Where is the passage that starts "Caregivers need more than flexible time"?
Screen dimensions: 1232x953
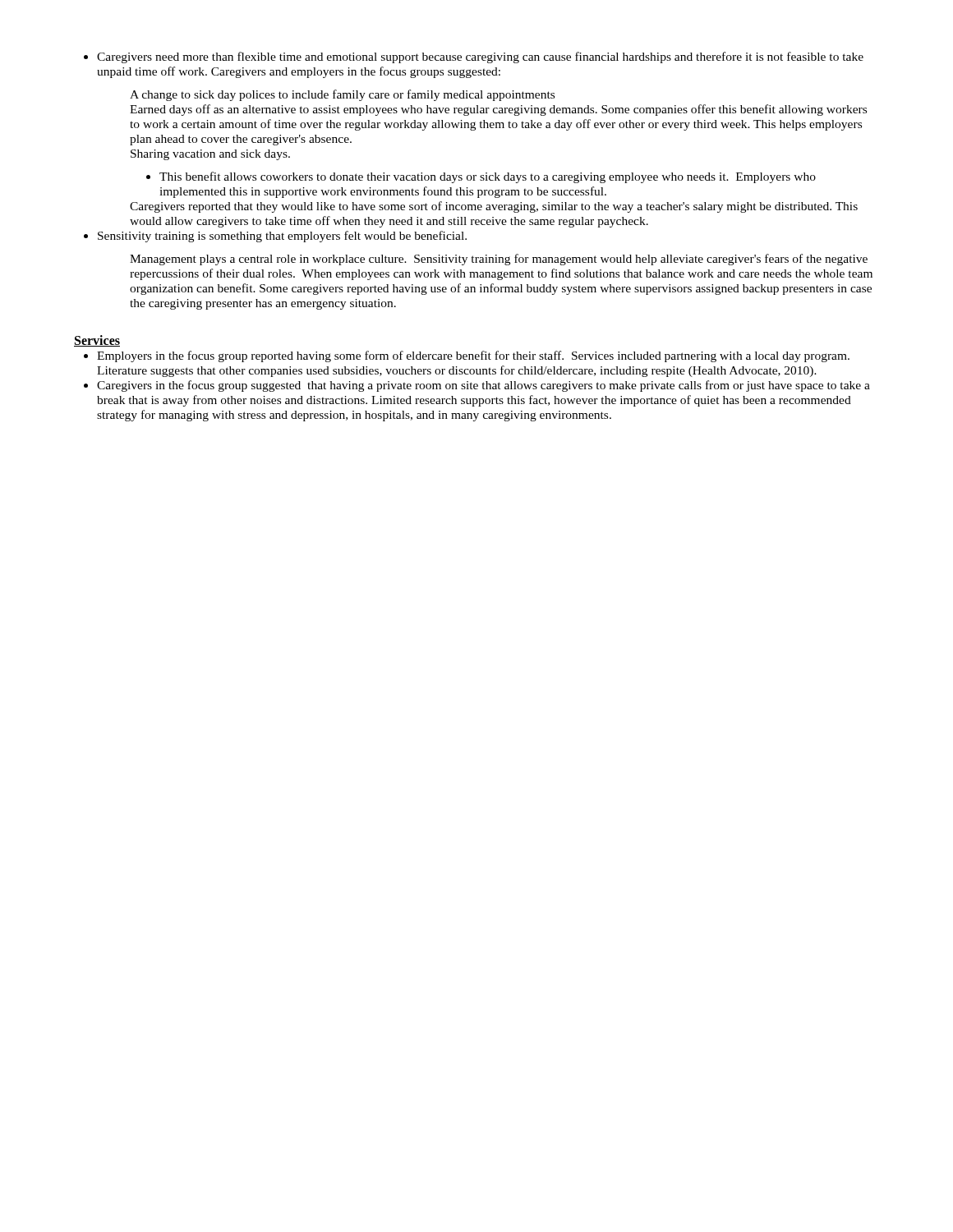click(x=488, y=139)
